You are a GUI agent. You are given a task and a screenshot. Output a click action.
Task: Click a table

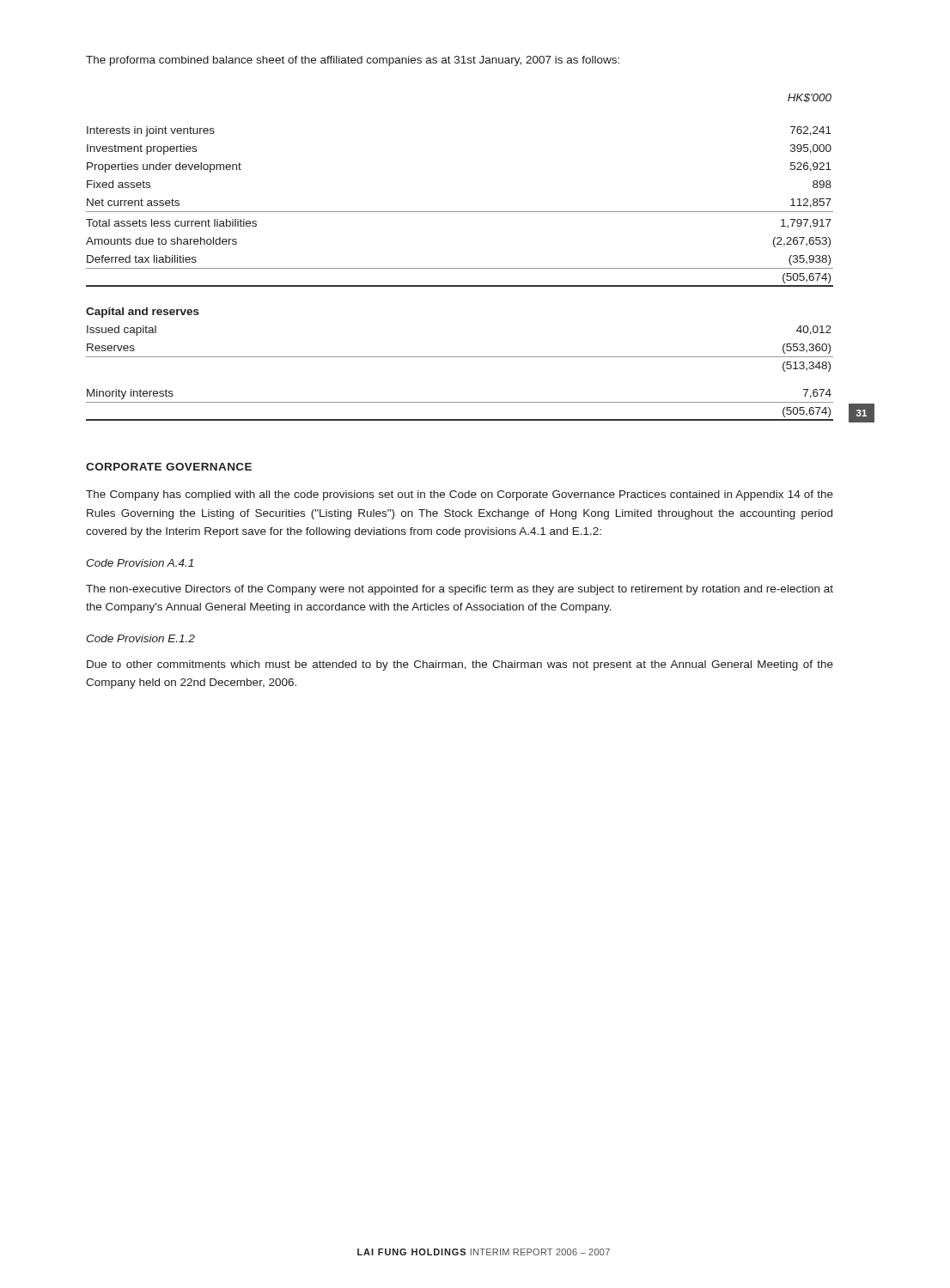click(x=460, y=255)
